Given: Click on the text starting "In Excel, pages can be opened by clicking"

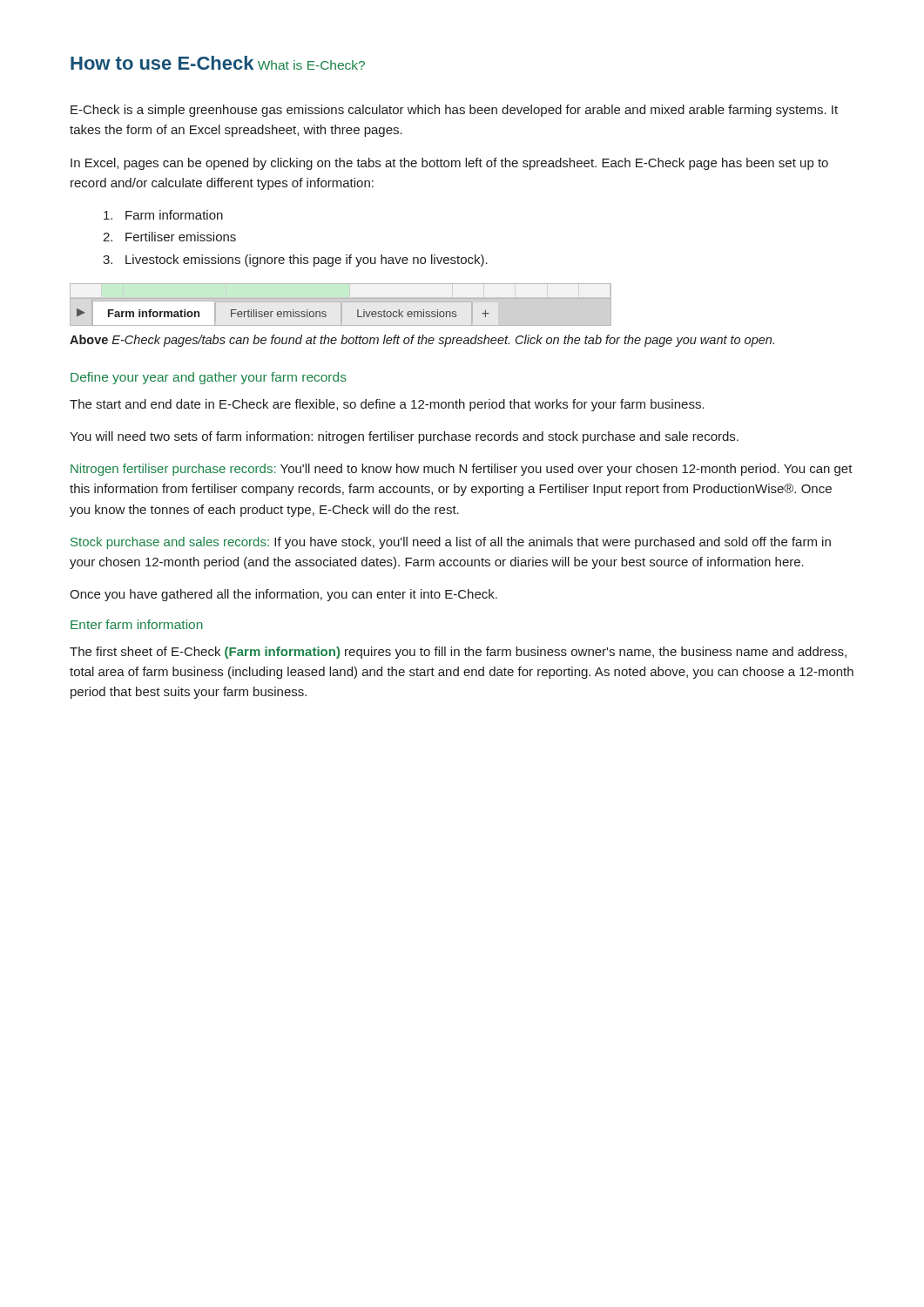Looking at the screenshot, I should 462,172.
